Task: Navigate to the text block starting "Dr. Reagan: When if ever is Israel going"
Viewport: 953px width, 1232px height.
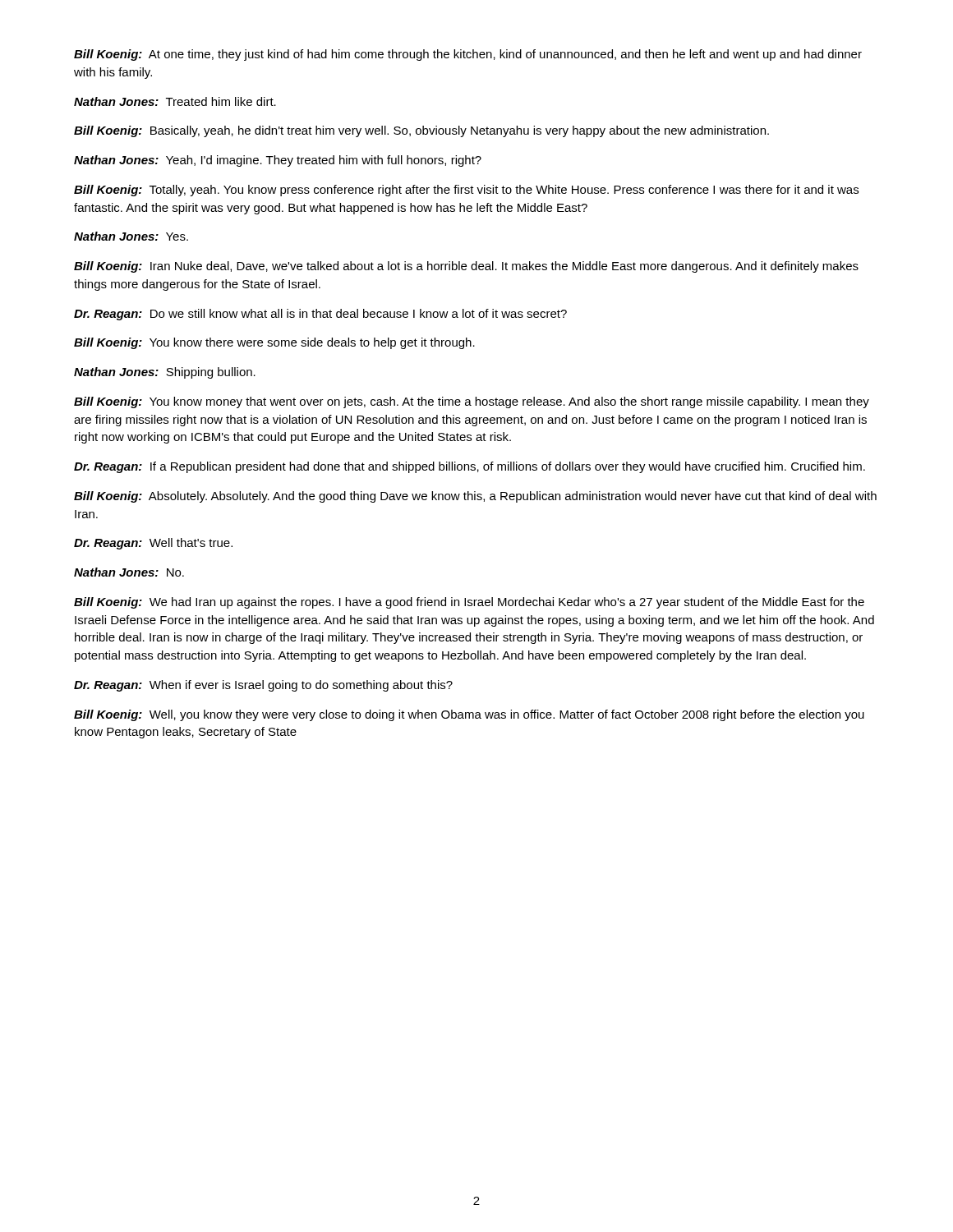Action: tap(263, 684)
